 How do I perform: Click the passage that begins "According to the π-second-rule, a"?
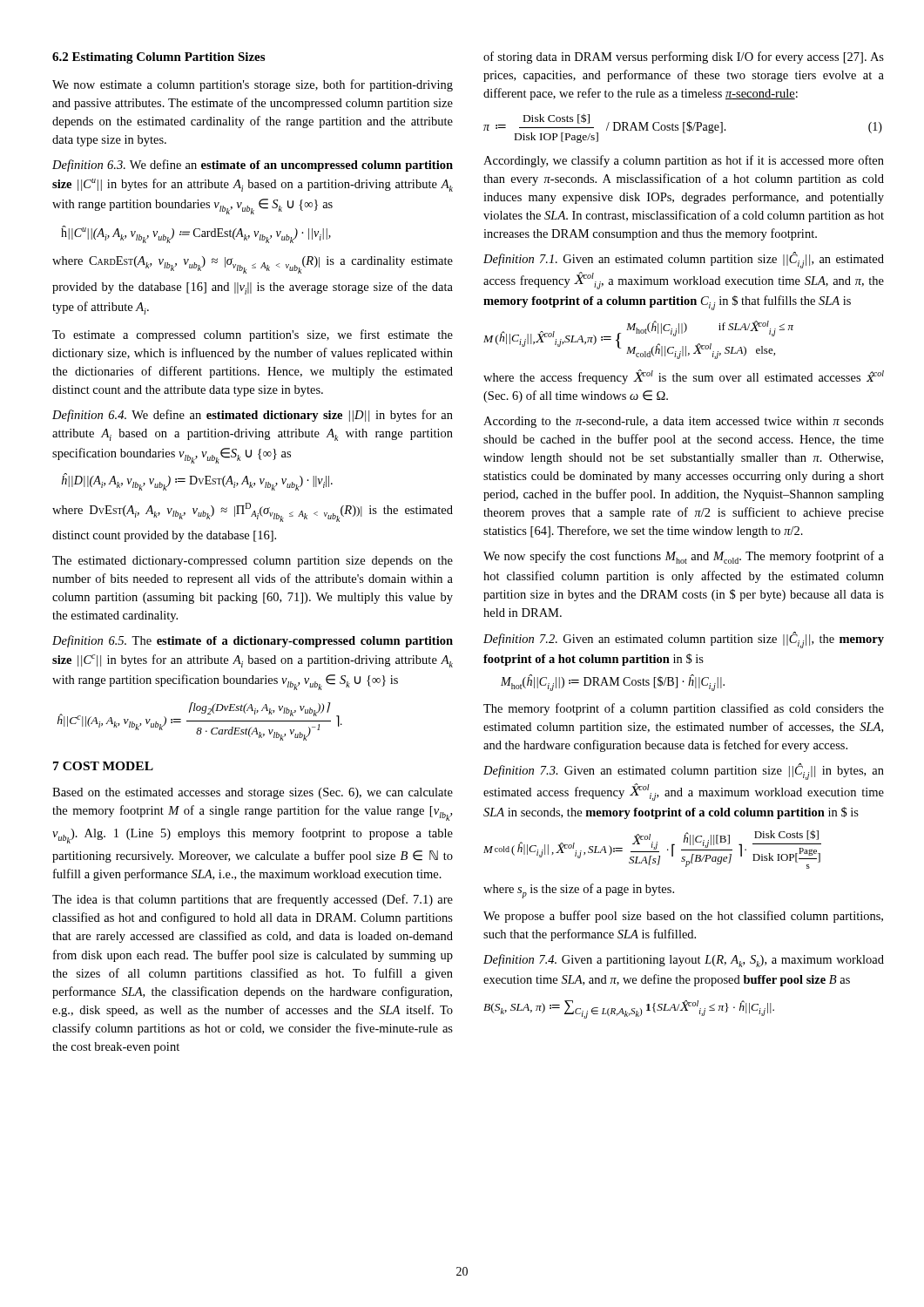click(x=684, y=476)
